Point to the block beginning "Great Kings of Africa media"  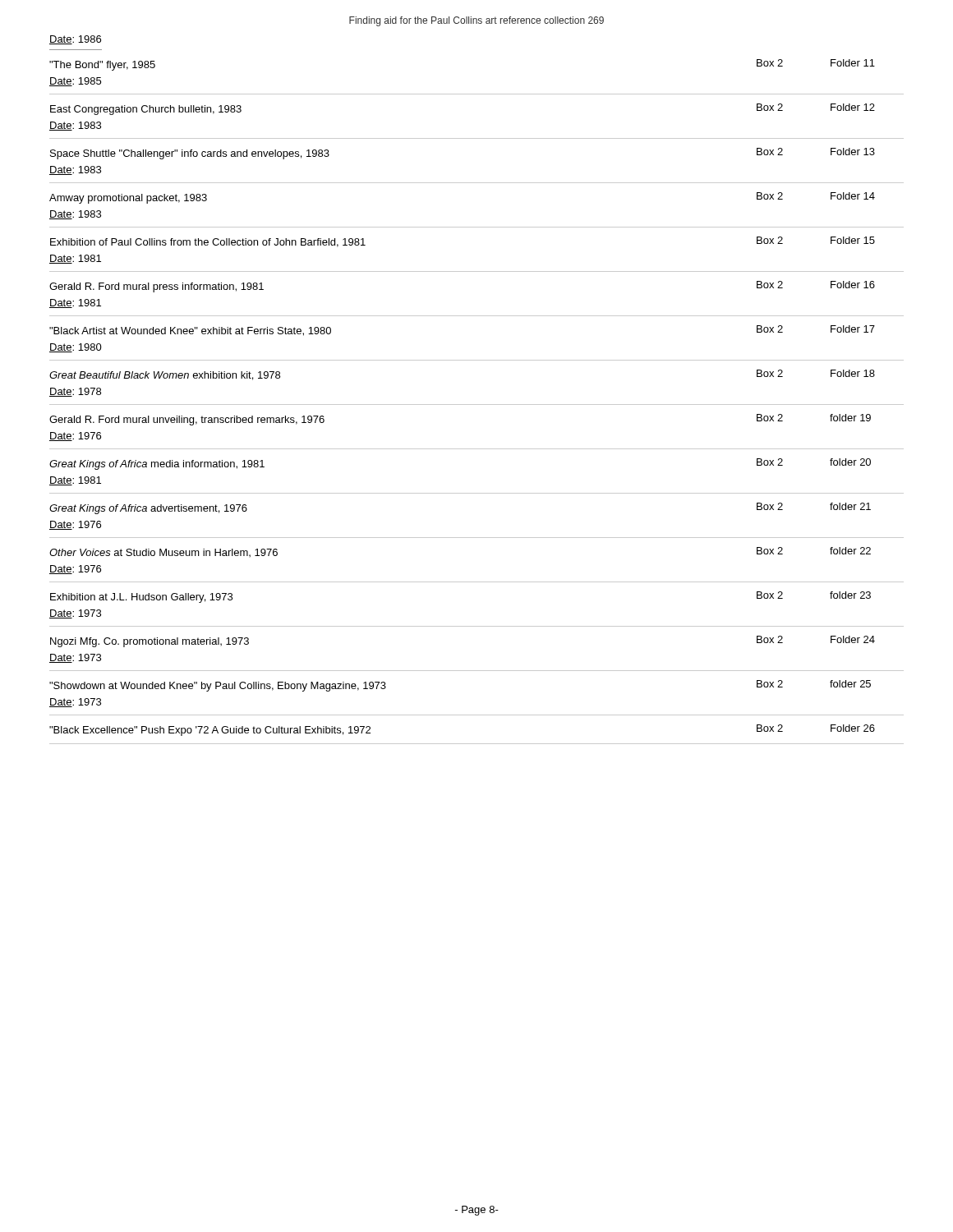click(x=155, y=464)
